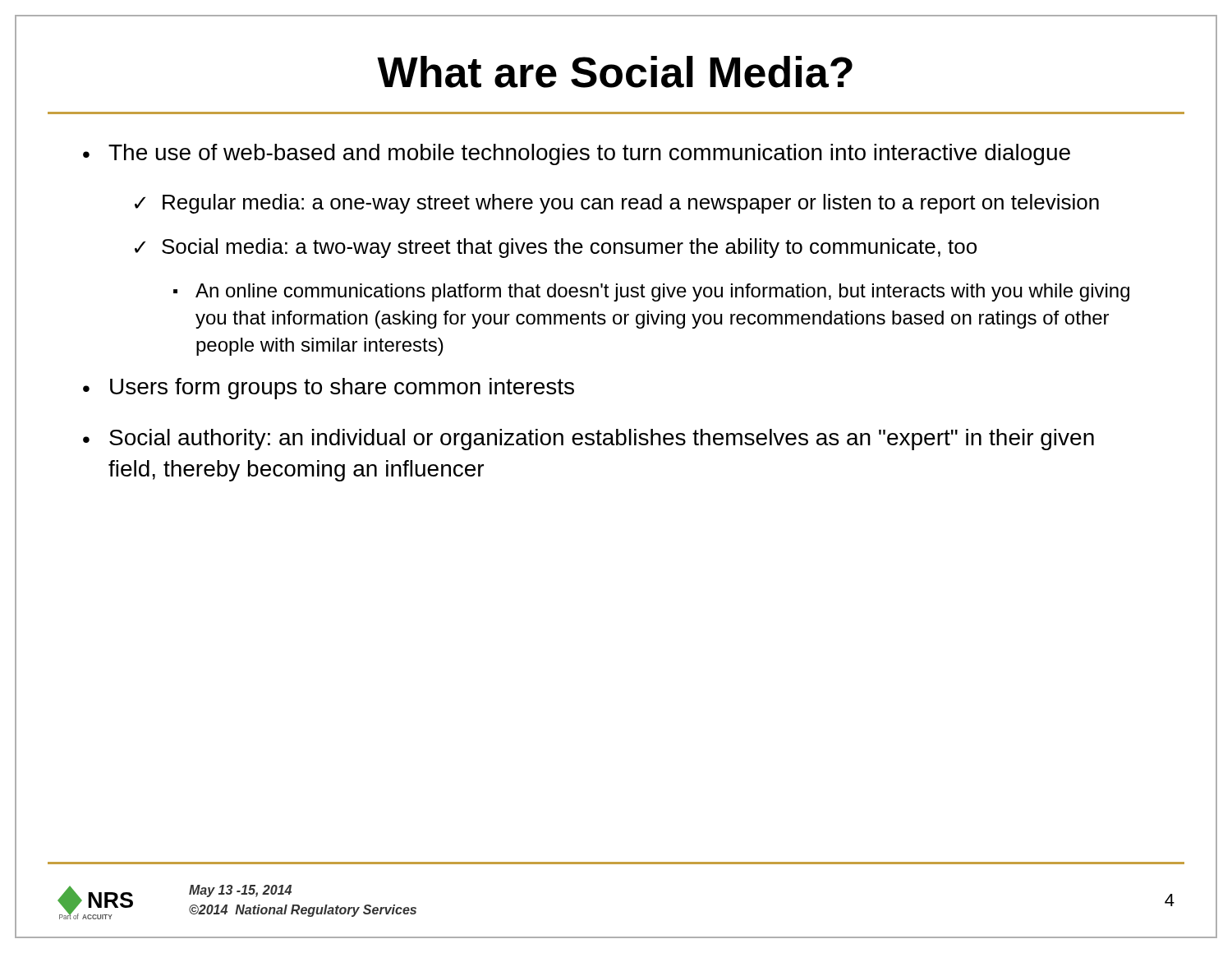Find the list item that reads "▪ An online"
The width and height of the screenshot is (1232, 953).
pyautogui.click(x=661, y=318)
